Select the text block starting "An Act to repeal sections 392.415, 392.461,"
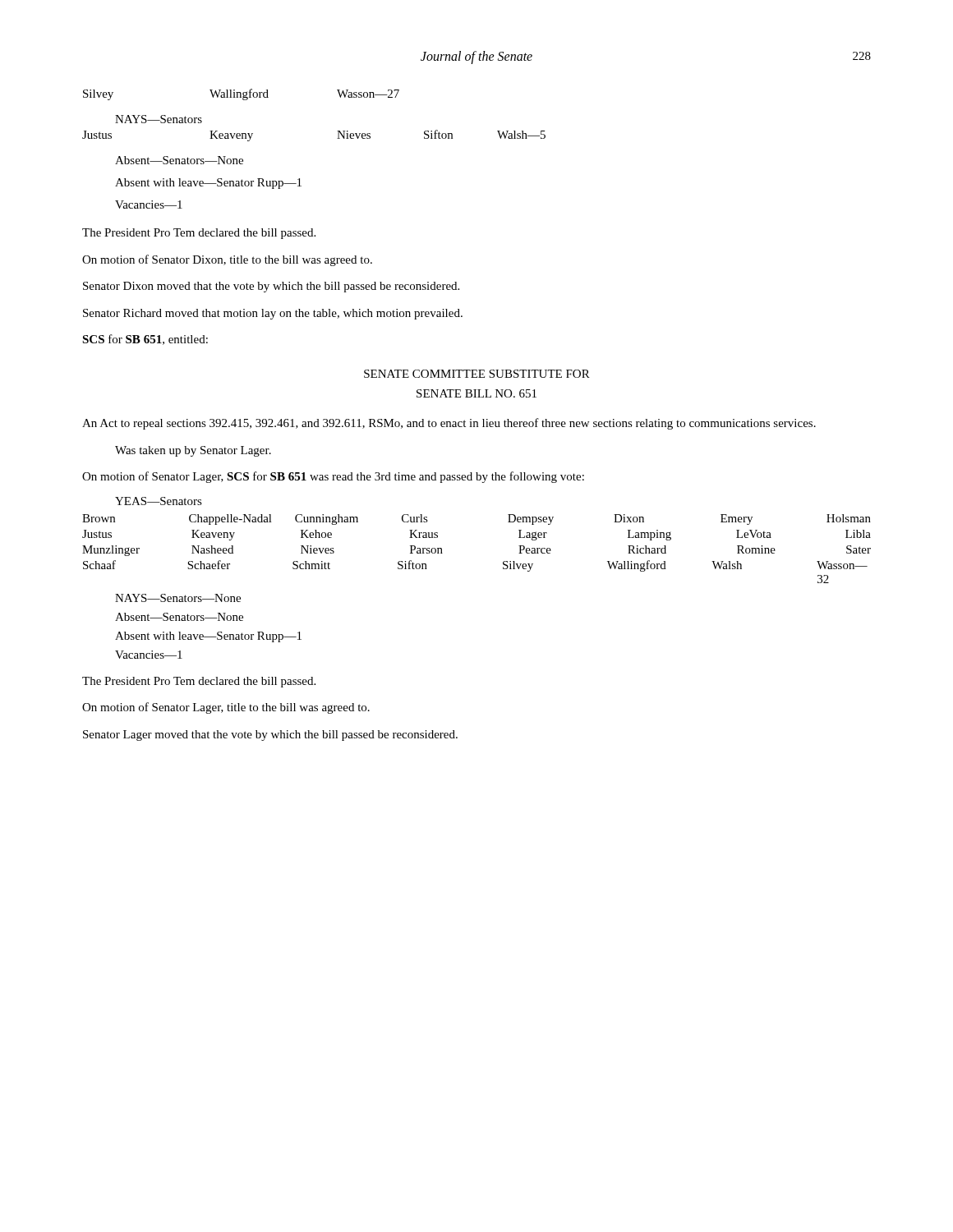Screen dimensions: 1232x953 coord(449,423)
